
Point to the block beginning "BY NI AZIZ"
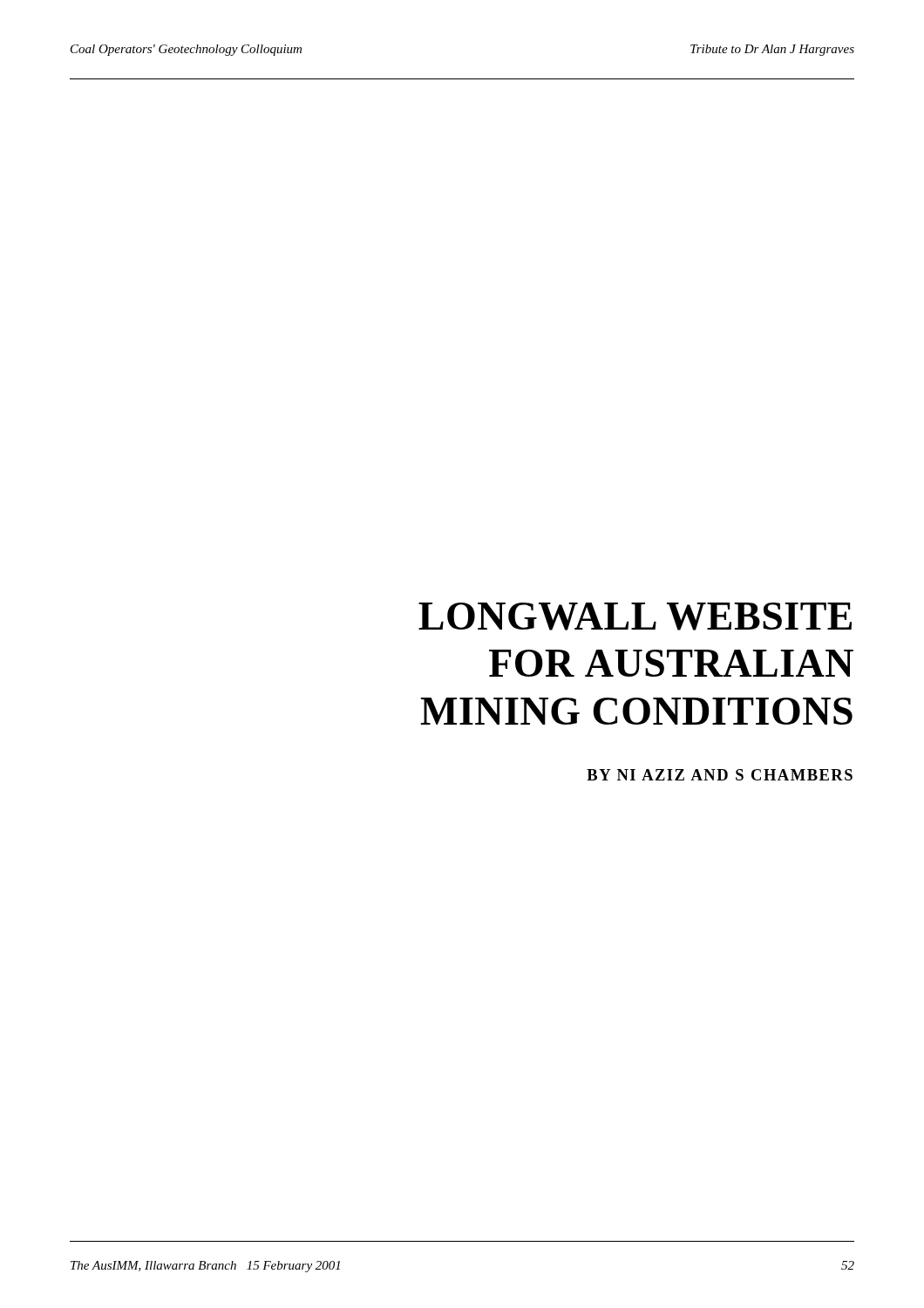pyautogui.click(x=721, y=775)
